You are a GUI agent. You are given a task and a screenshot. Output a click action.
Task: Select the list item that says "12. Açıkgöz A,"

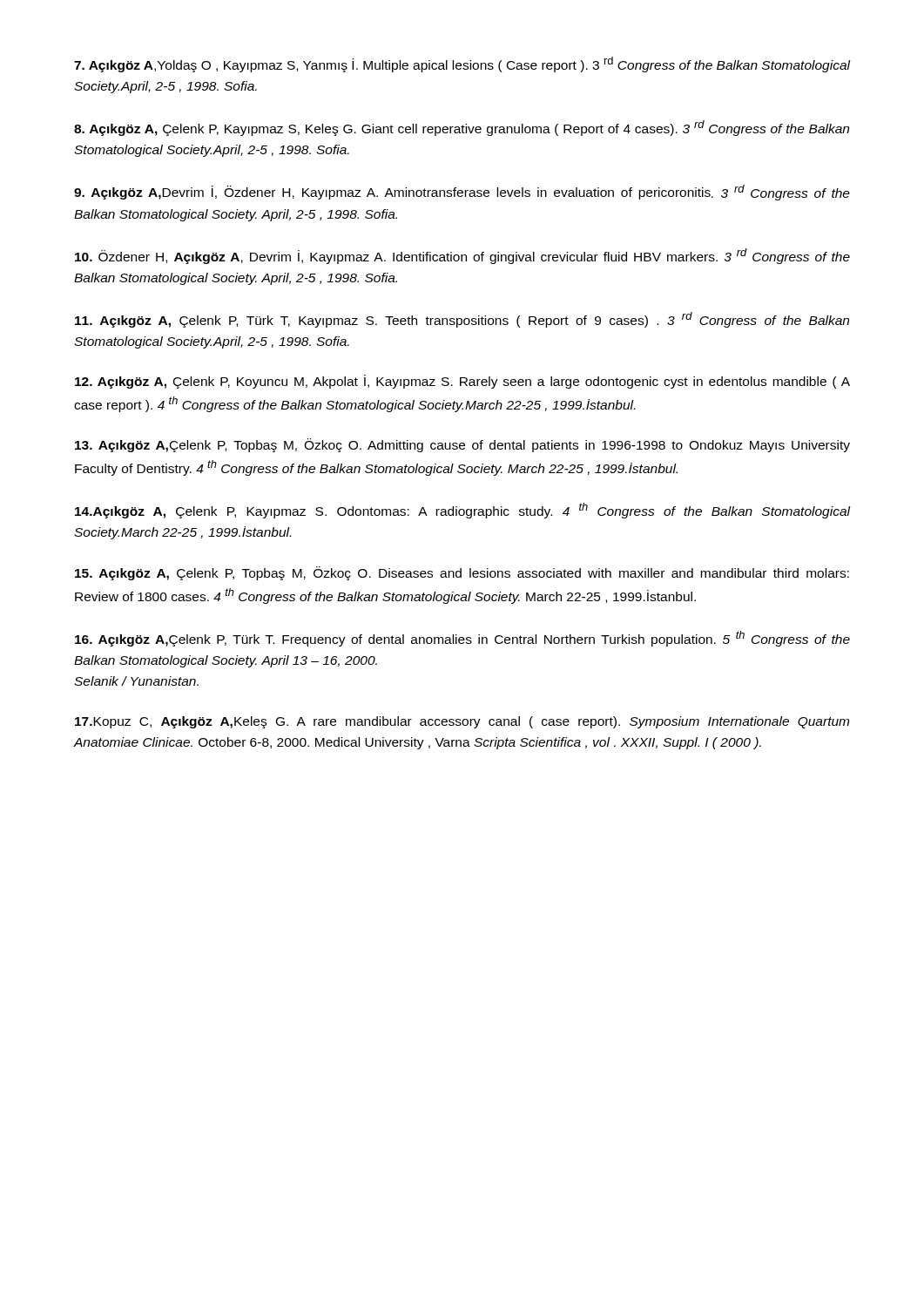tap(462, 393)
